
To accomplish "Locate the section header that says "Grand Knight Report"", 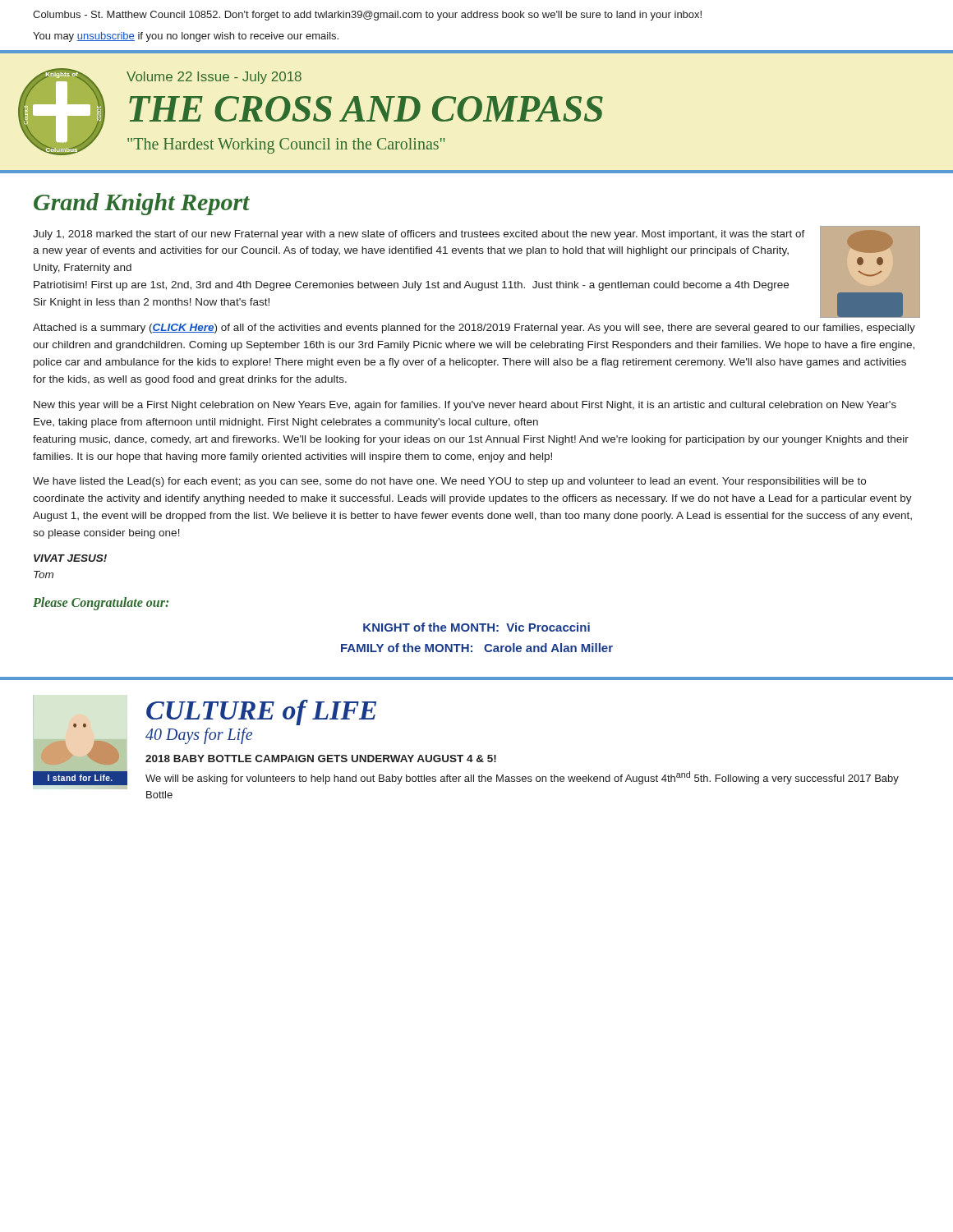I will coord(141,201).
